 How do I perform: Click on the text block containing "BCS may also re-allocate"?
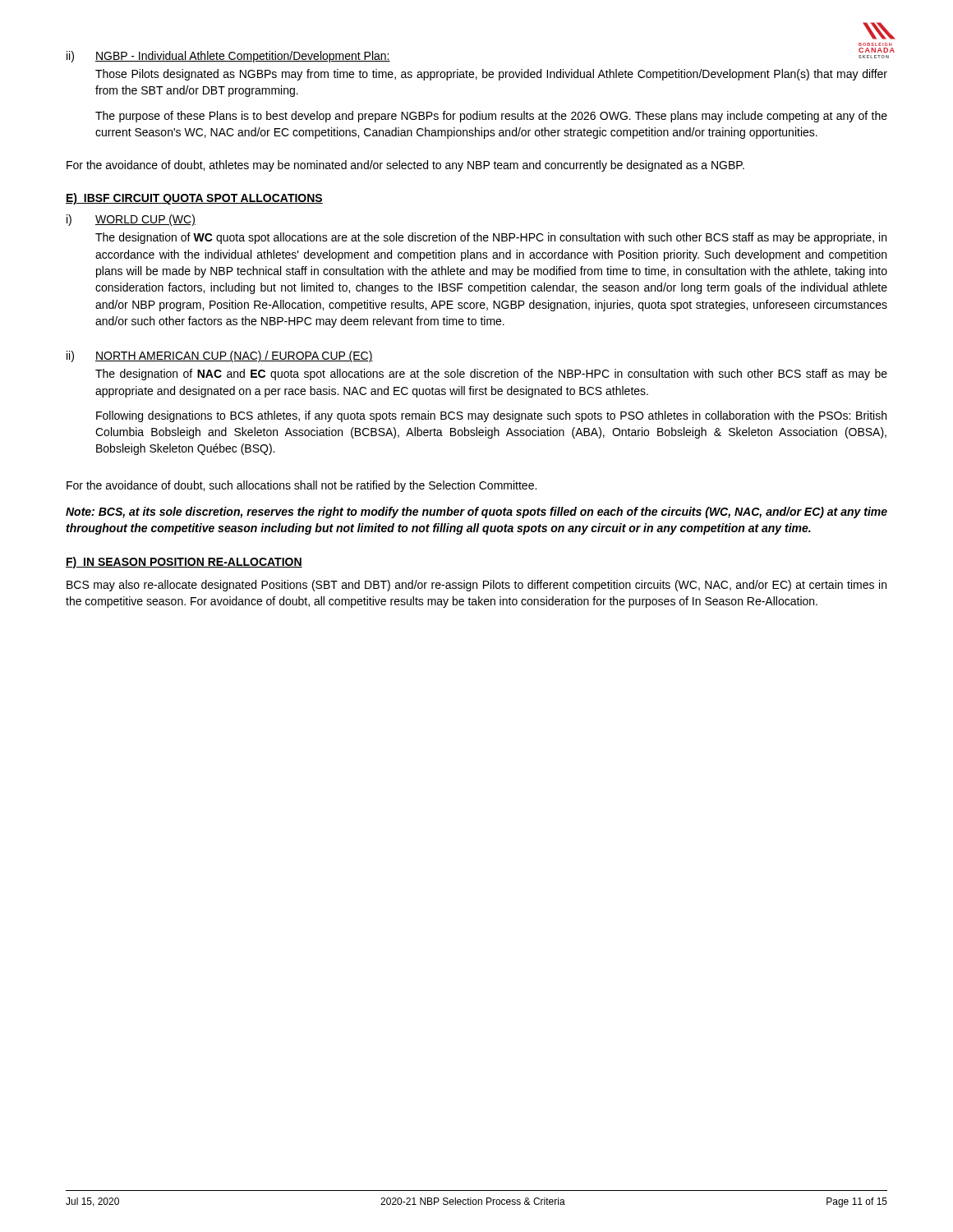[476, 593]
